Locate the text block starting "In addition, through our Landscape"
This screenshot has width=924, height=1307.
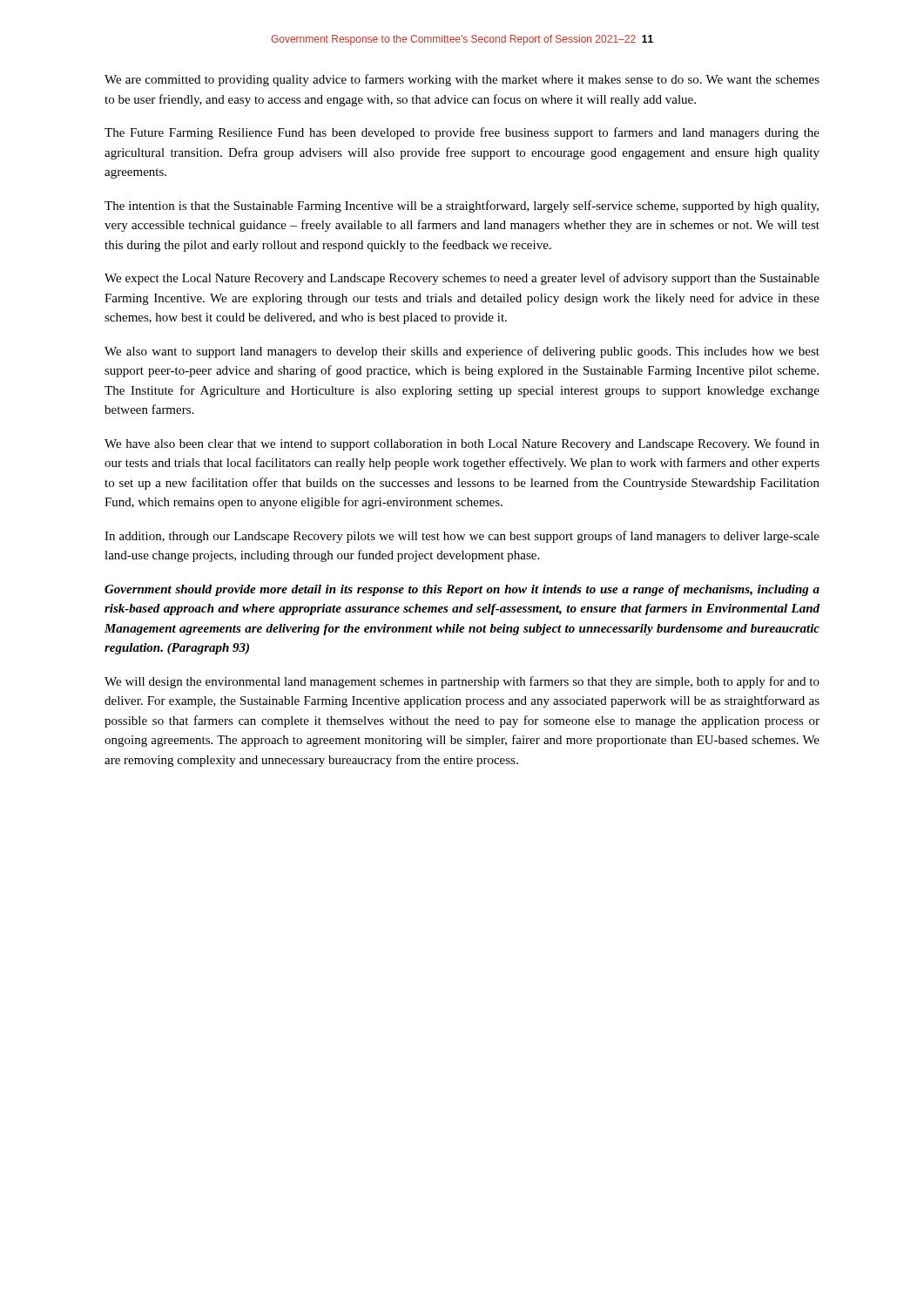click(x=462, y=545)
